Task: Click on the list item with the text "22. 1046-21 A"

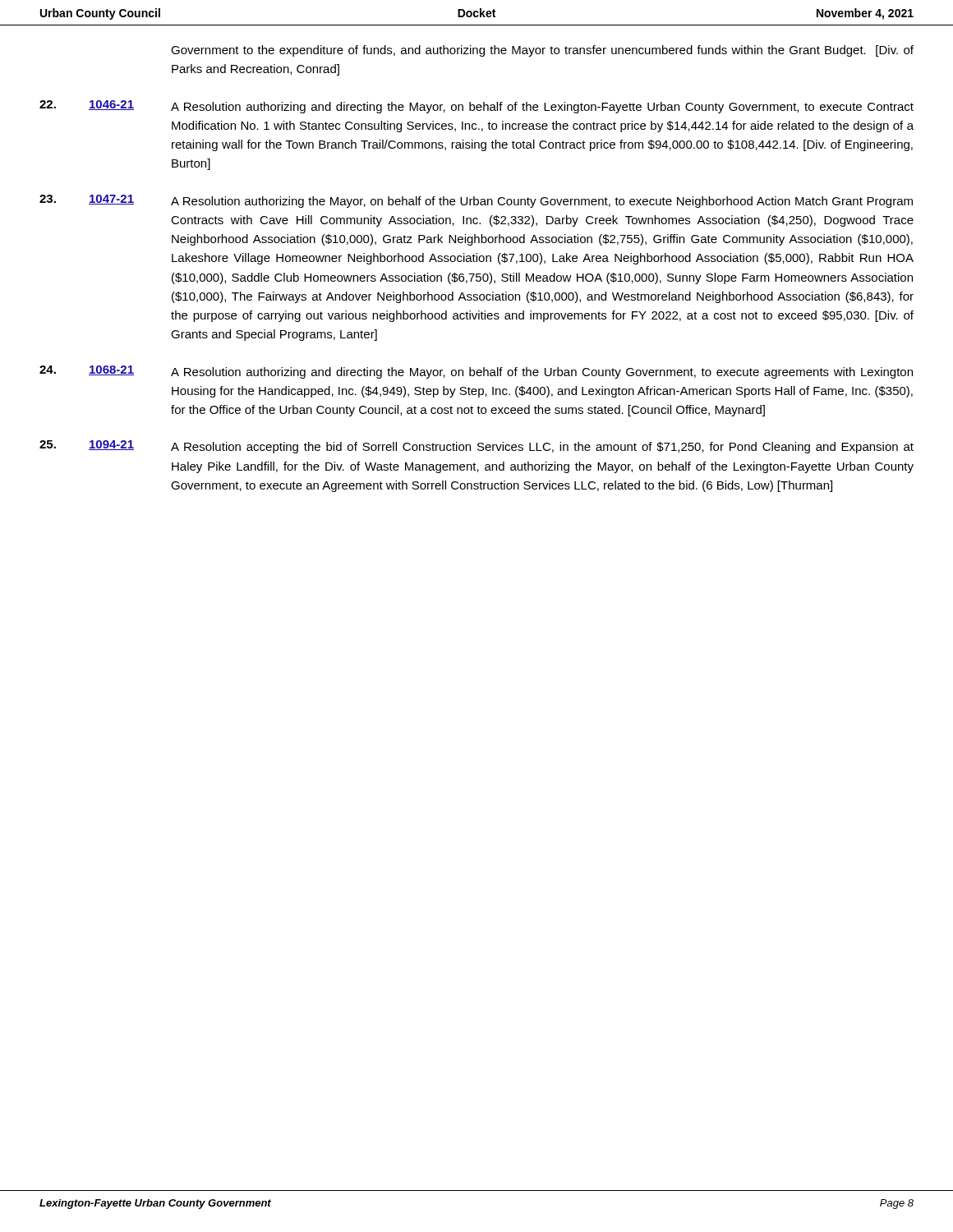Action: coord(476,135)
